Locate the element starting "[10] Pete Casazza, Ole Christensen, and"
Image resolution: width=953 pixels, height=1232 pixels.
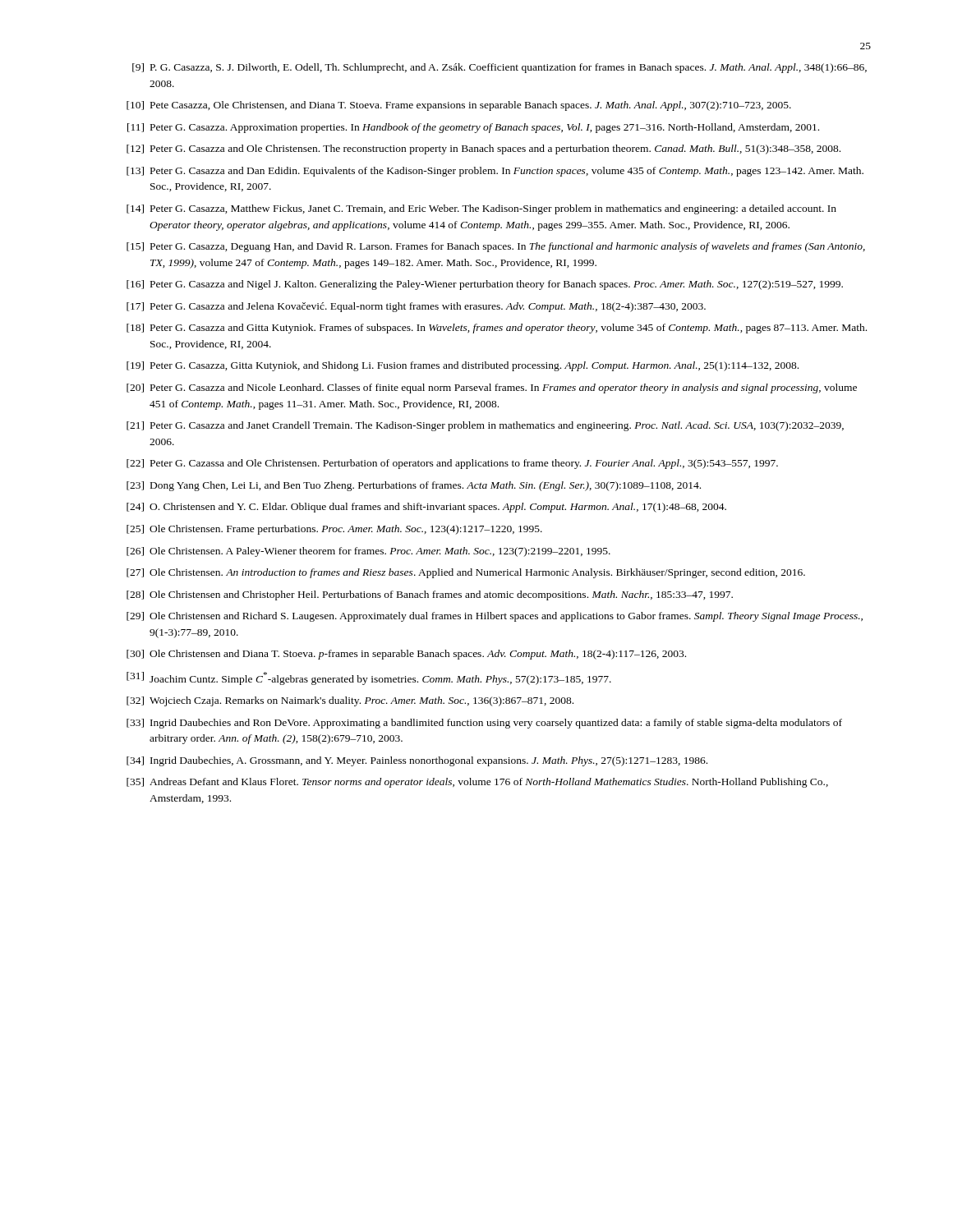[x=489, y=105]
